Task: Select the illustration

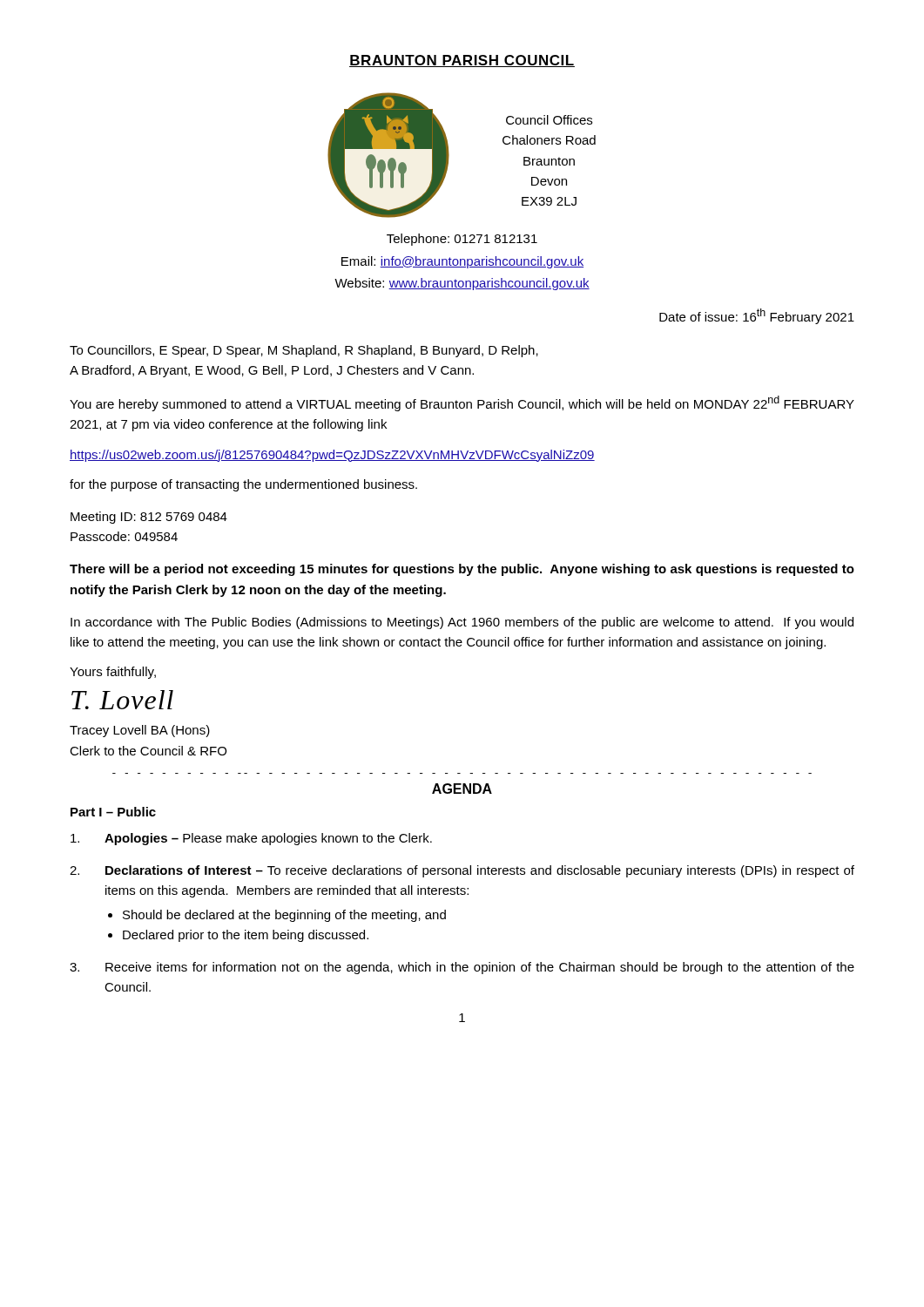Action: coord(462,700)
